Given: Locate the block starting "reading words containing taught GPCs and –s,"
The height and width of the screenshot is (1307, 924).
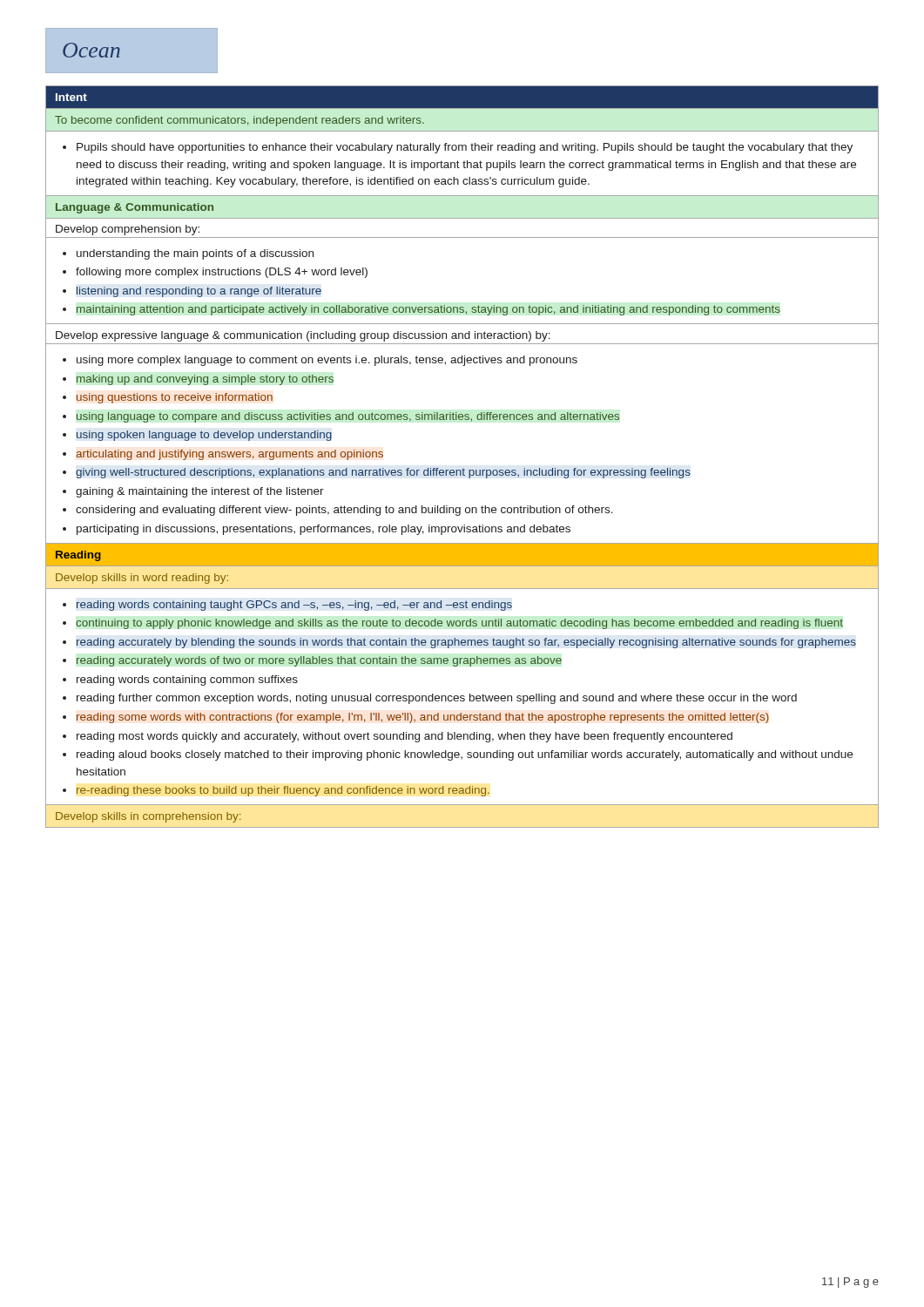Looking at the screenshot, I should click(294, 604).
